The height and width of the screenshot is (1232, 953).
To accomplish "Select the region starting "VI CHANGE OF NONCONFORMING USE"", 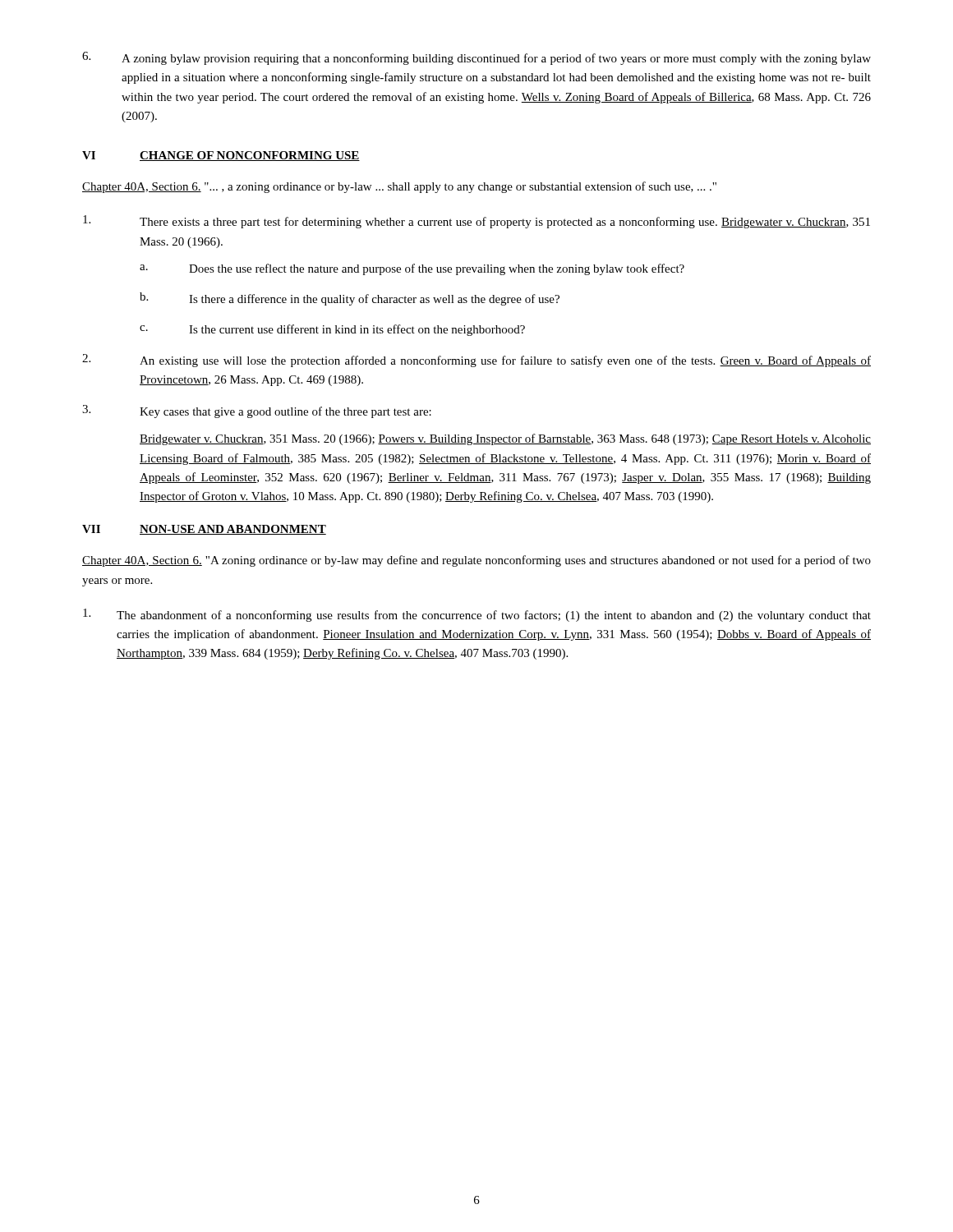I will 221,156.
